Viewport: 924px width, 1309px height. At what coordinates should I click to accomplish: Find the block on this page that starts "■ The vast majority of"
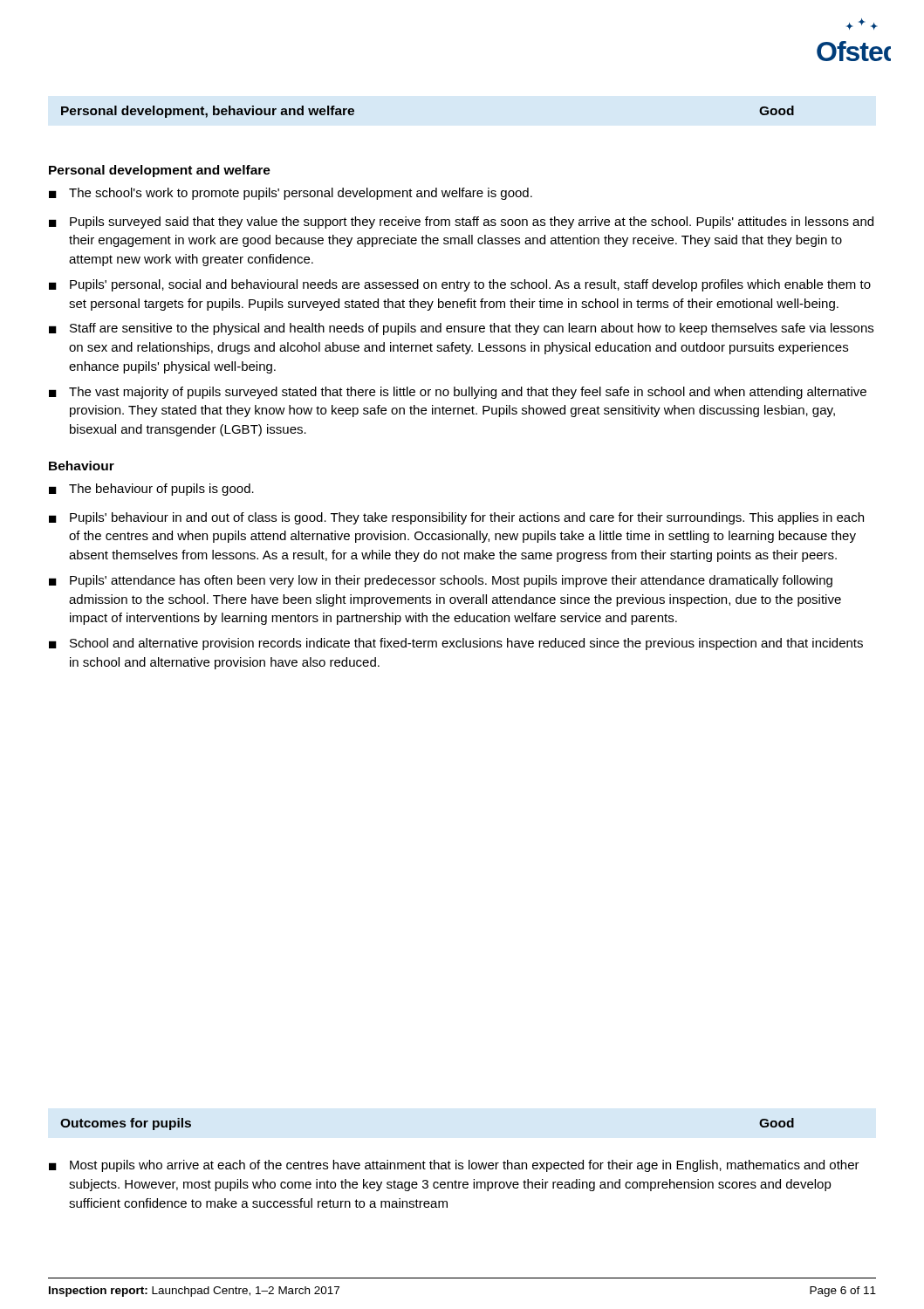pyautogui.click(x=462, y=410)
